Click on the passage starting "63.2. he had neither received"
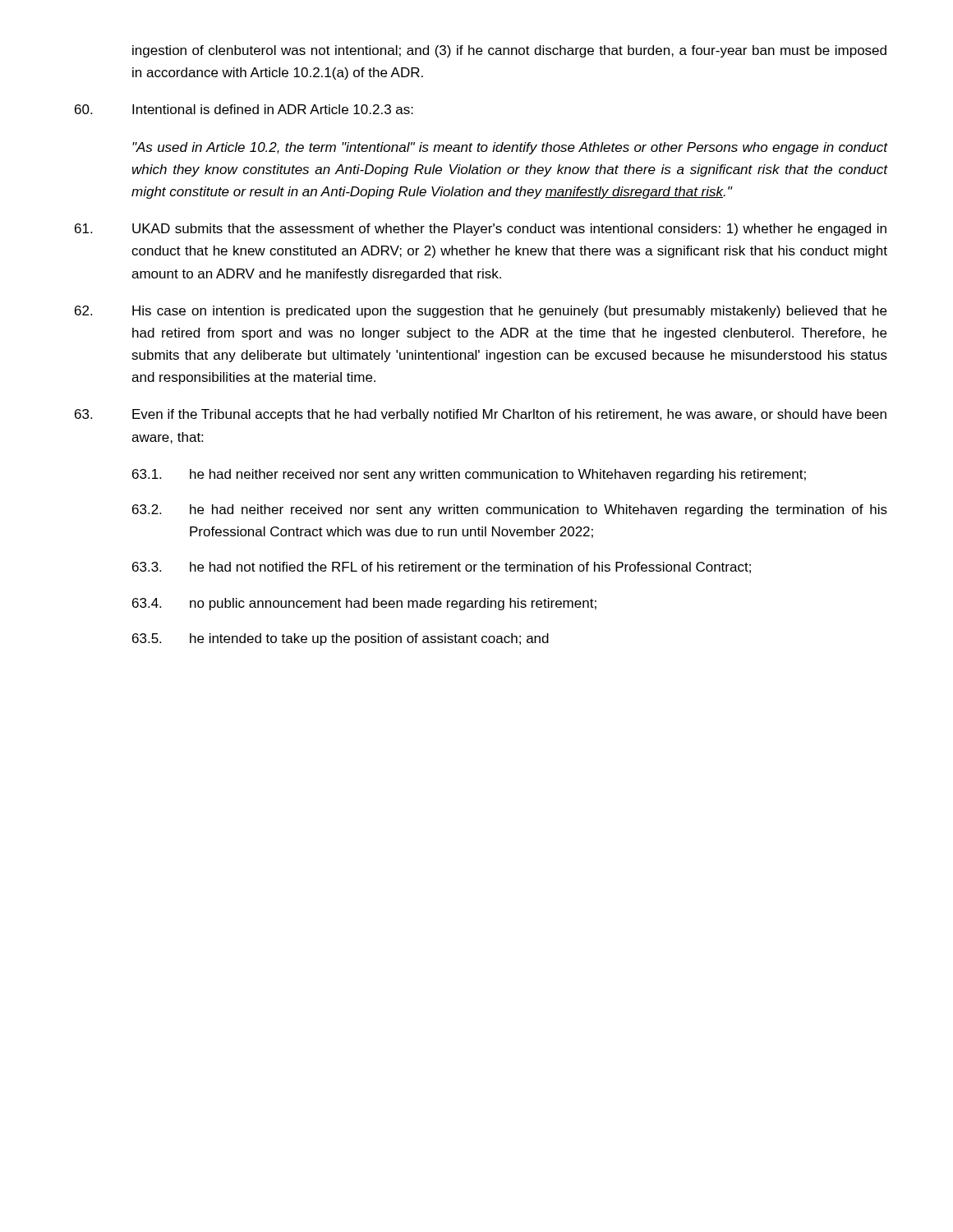The width and height of the screenshot is (953, 1232). pyautogui.click(x=509, y=521)
